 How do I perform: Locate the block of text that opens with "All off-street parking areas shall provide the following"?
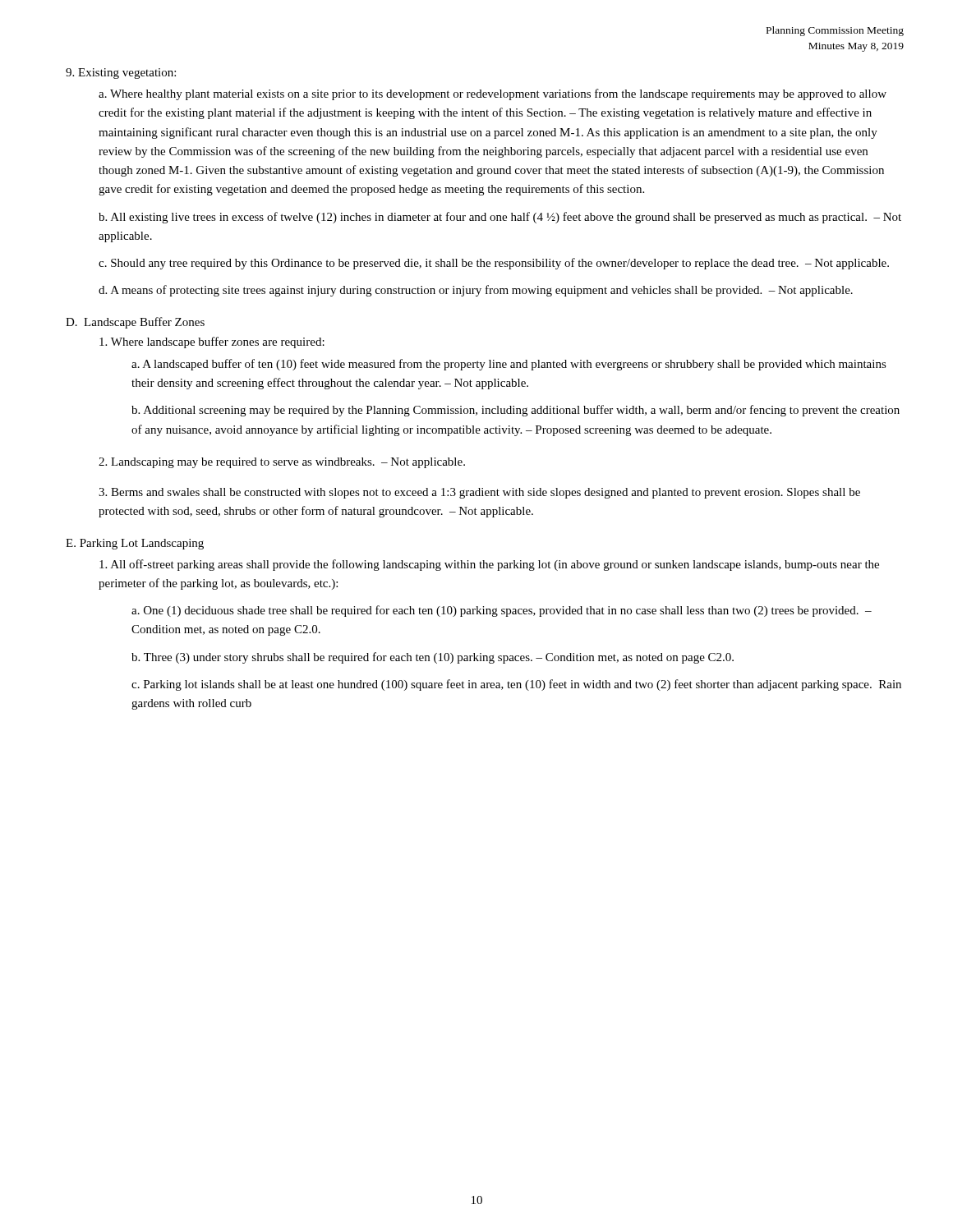(489, 573)
